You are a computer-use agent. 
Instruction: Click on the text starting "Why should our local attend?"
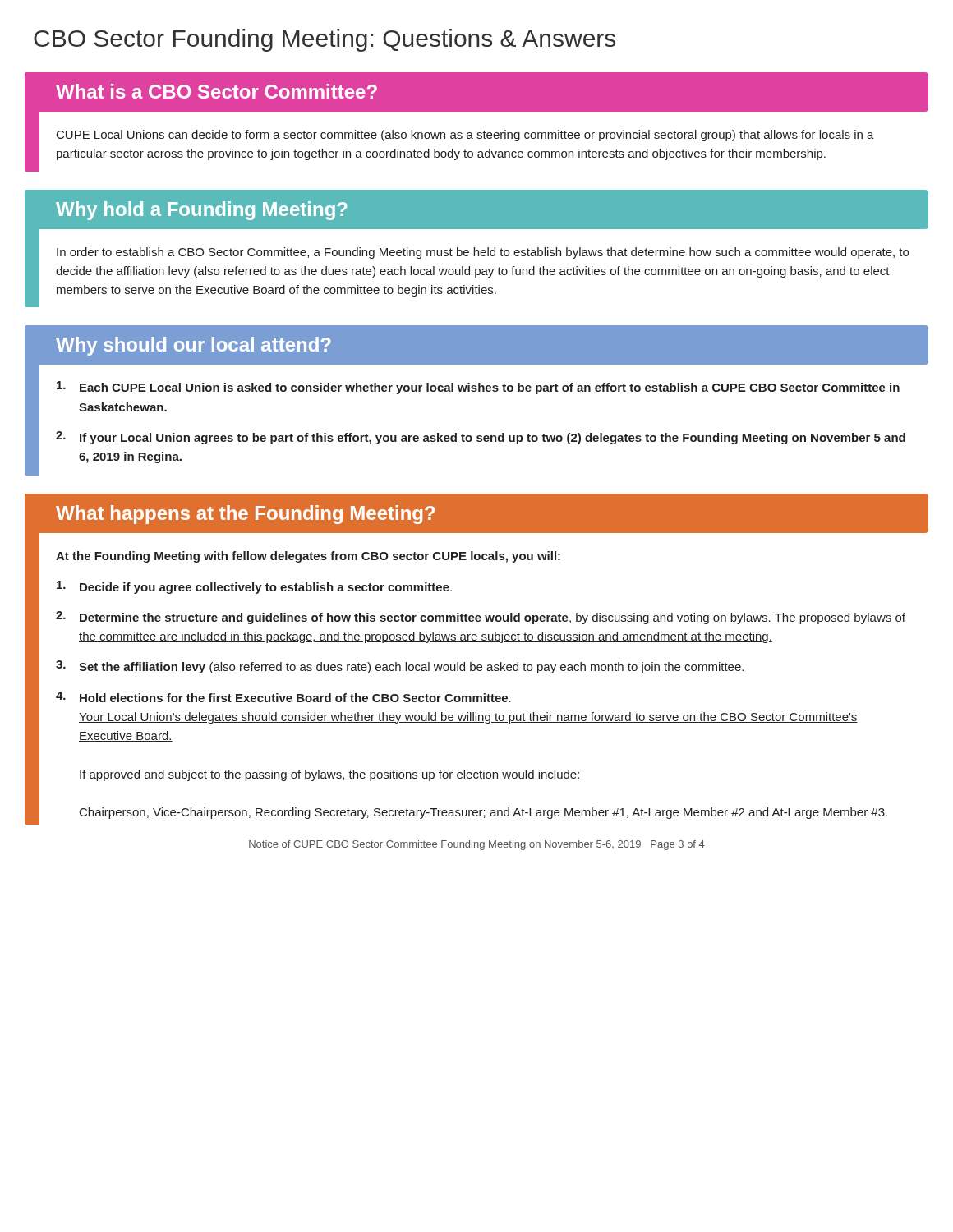click(194, 345)
